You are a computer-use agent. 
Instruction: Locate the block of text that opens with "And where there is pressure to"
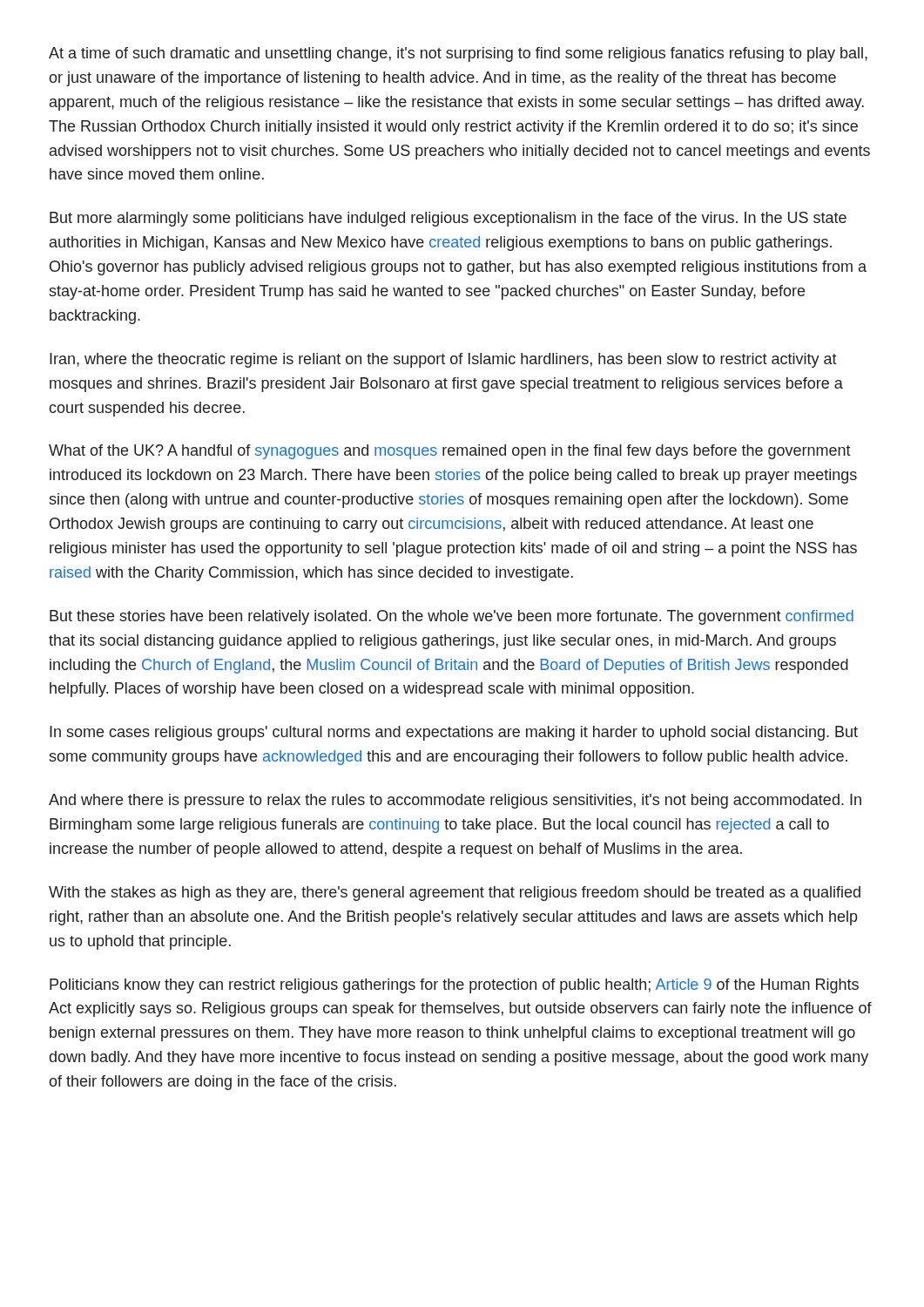(x=455, y=824)
